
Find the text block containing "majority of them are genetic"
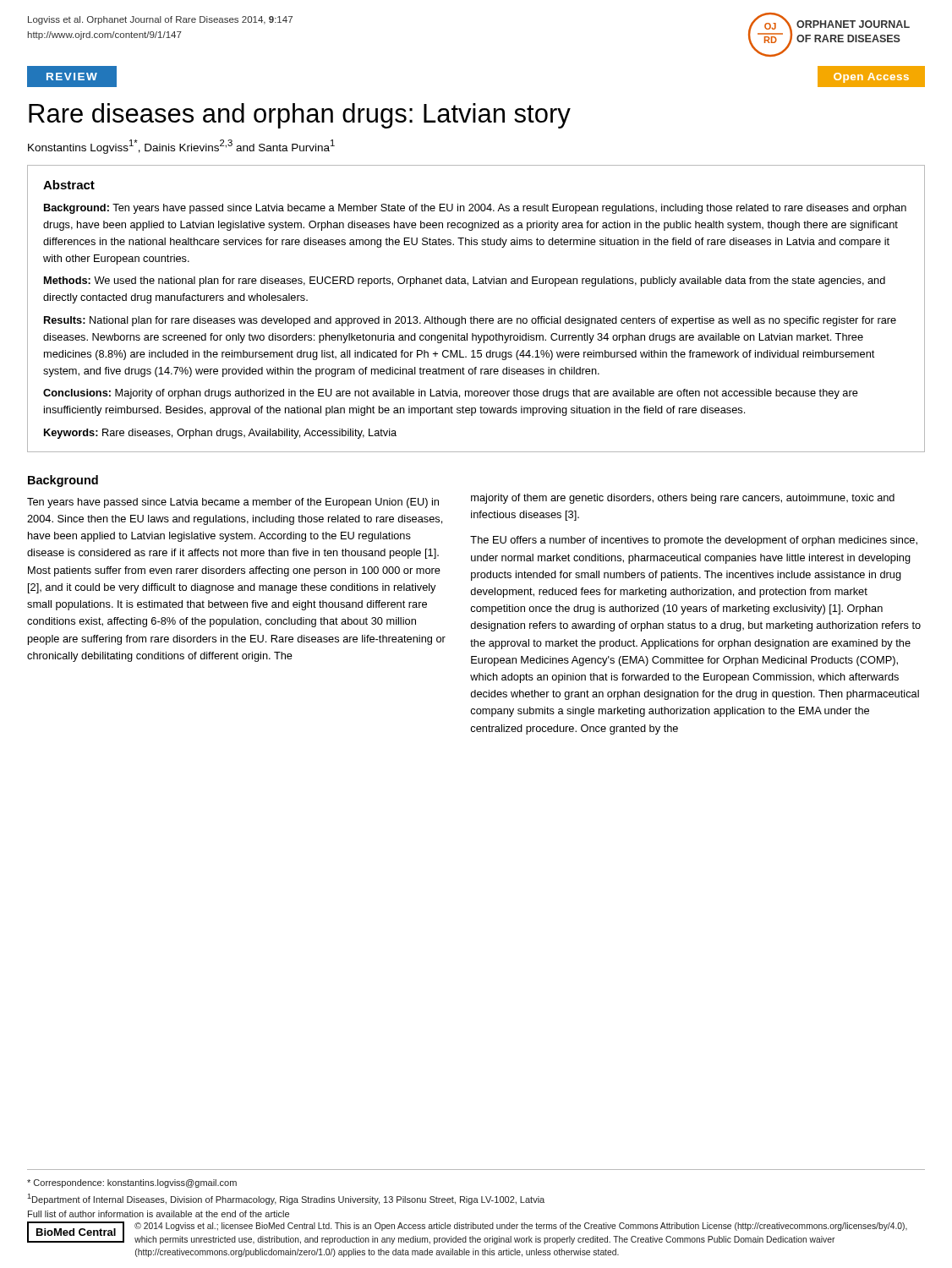pyautogui.click(x=683, y=506)
